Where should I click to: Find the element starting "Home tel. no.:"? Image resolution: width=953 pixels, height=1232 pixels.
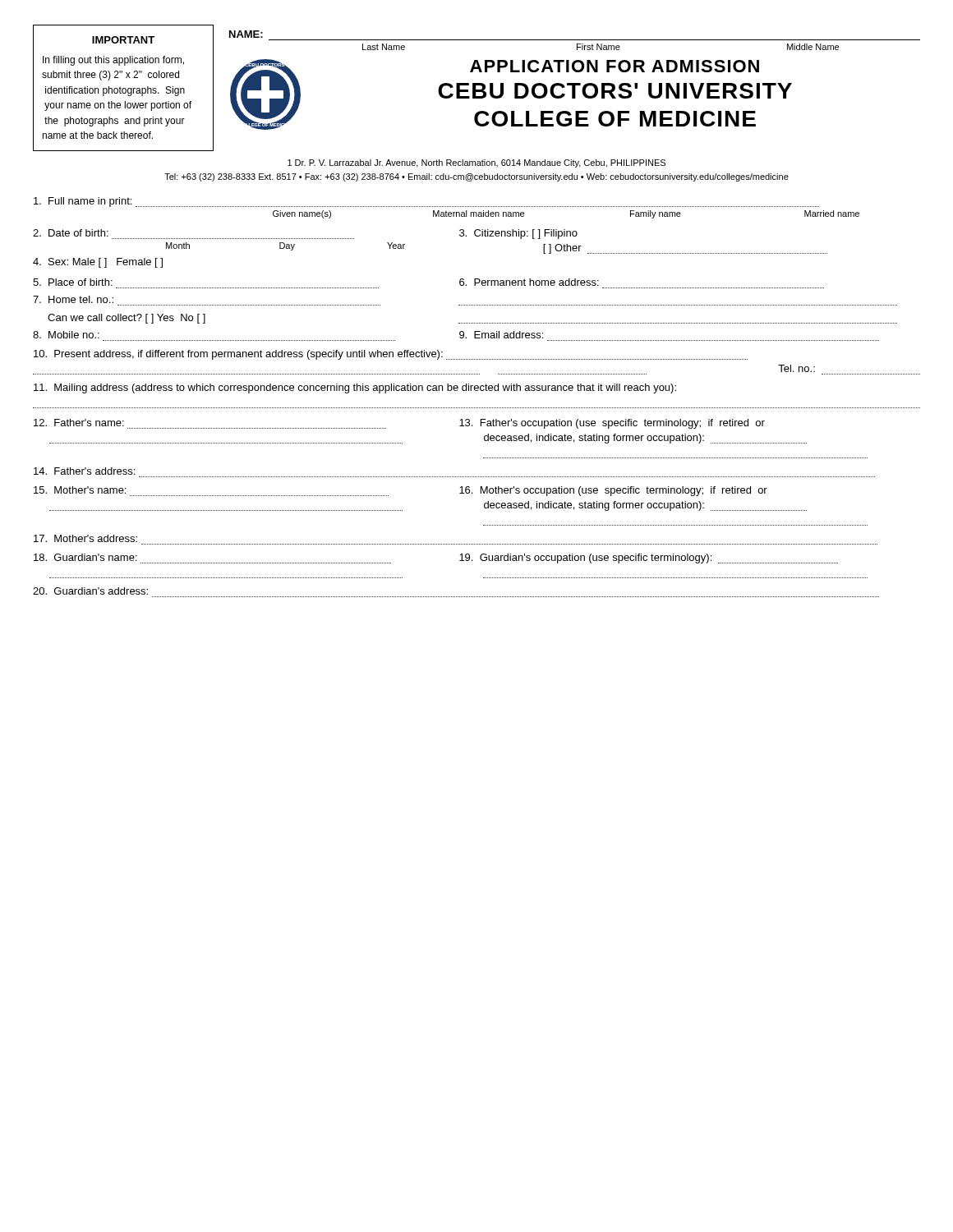(207, 299)
